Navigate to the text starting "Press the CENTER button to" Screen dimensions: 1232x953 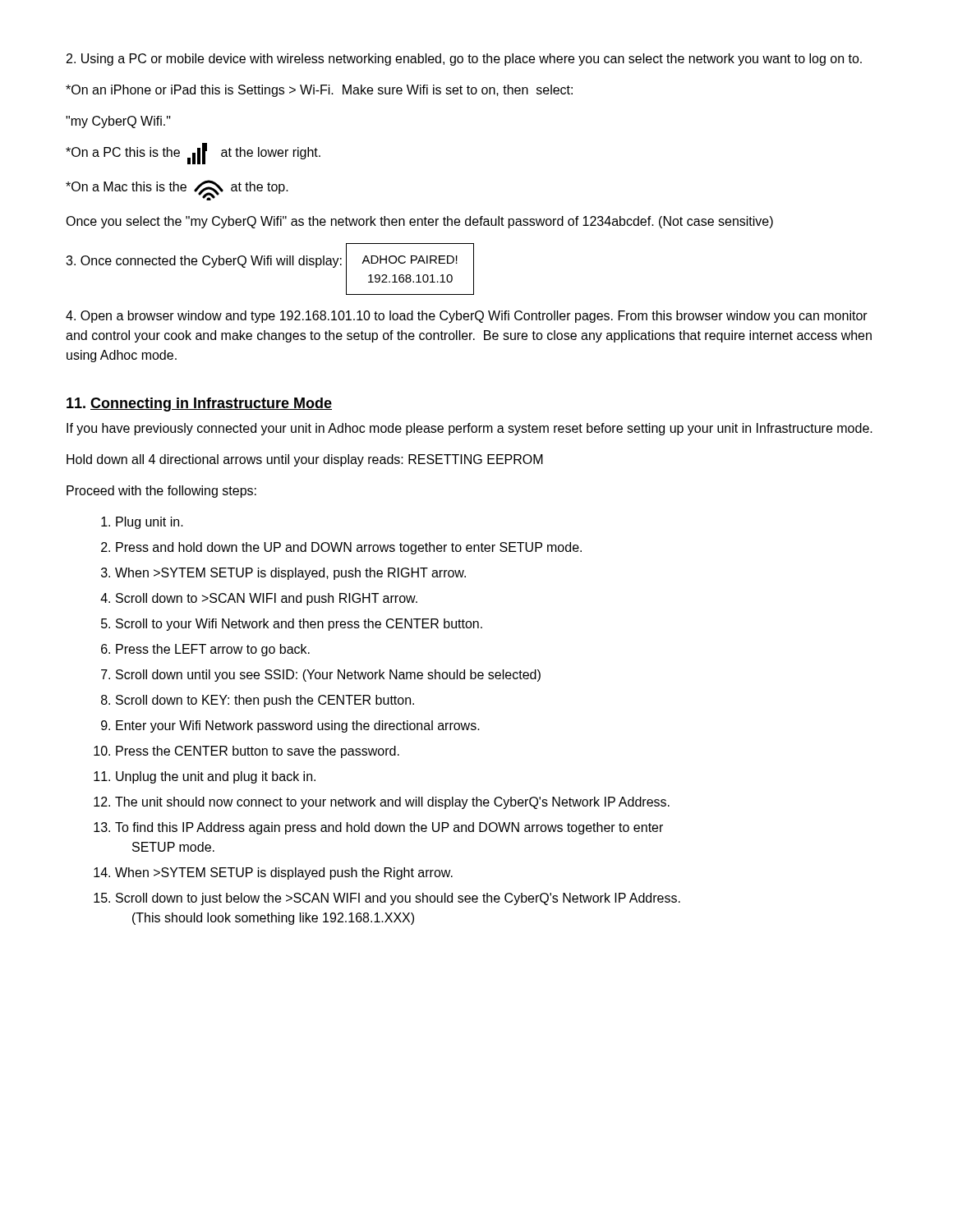(x=258, y=751)
